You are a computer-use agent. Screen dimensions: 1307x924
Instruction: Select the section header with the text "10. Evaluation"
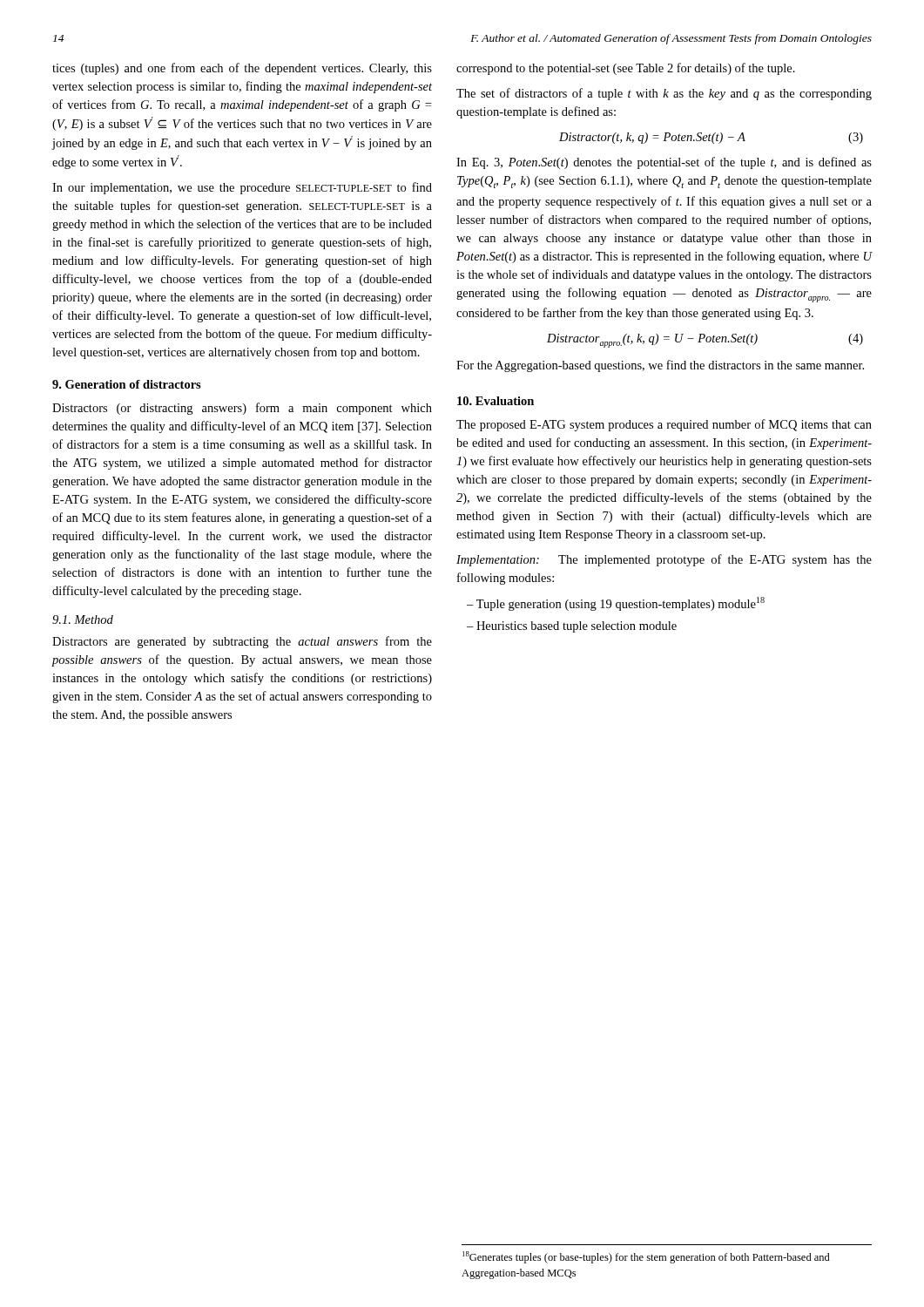(x=495, y=401)
